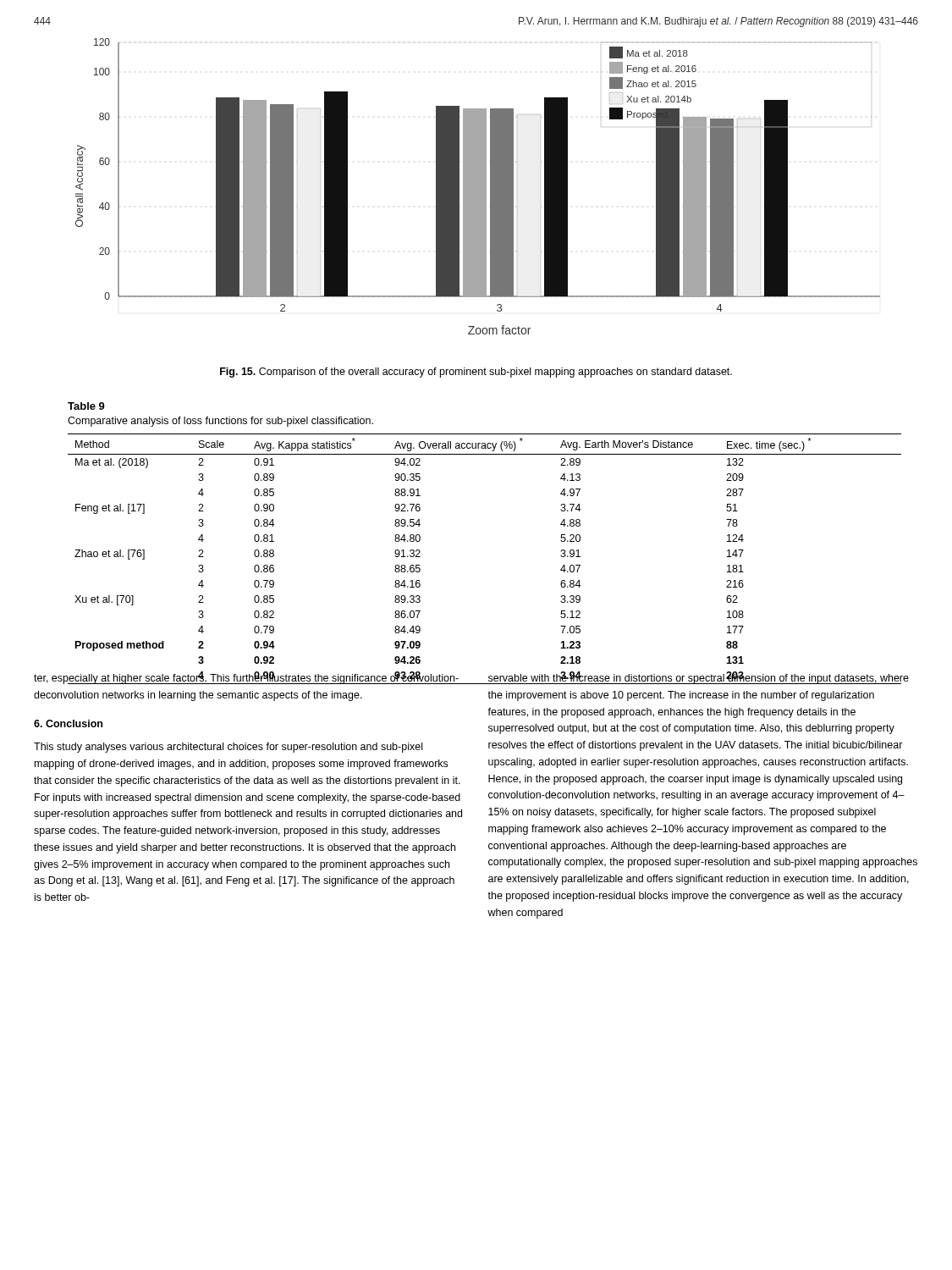
Task: Select the text block that reads "ter, especially at higher scale factors. This"
Action: tap(249, 789)
